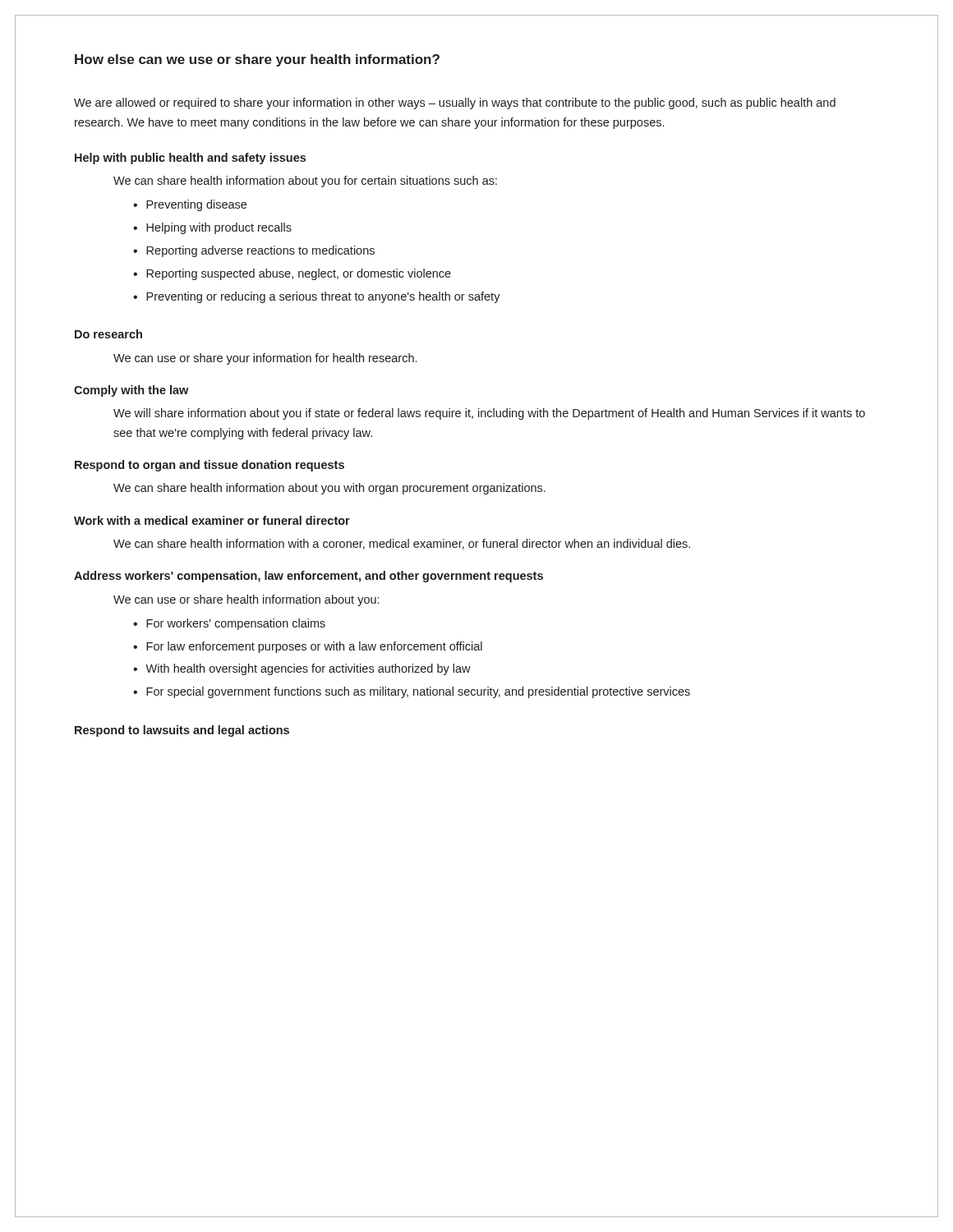Point to the passage starting "We will share information"
The width and height of the screenshot is (953, 1232).
coord(489,423)
